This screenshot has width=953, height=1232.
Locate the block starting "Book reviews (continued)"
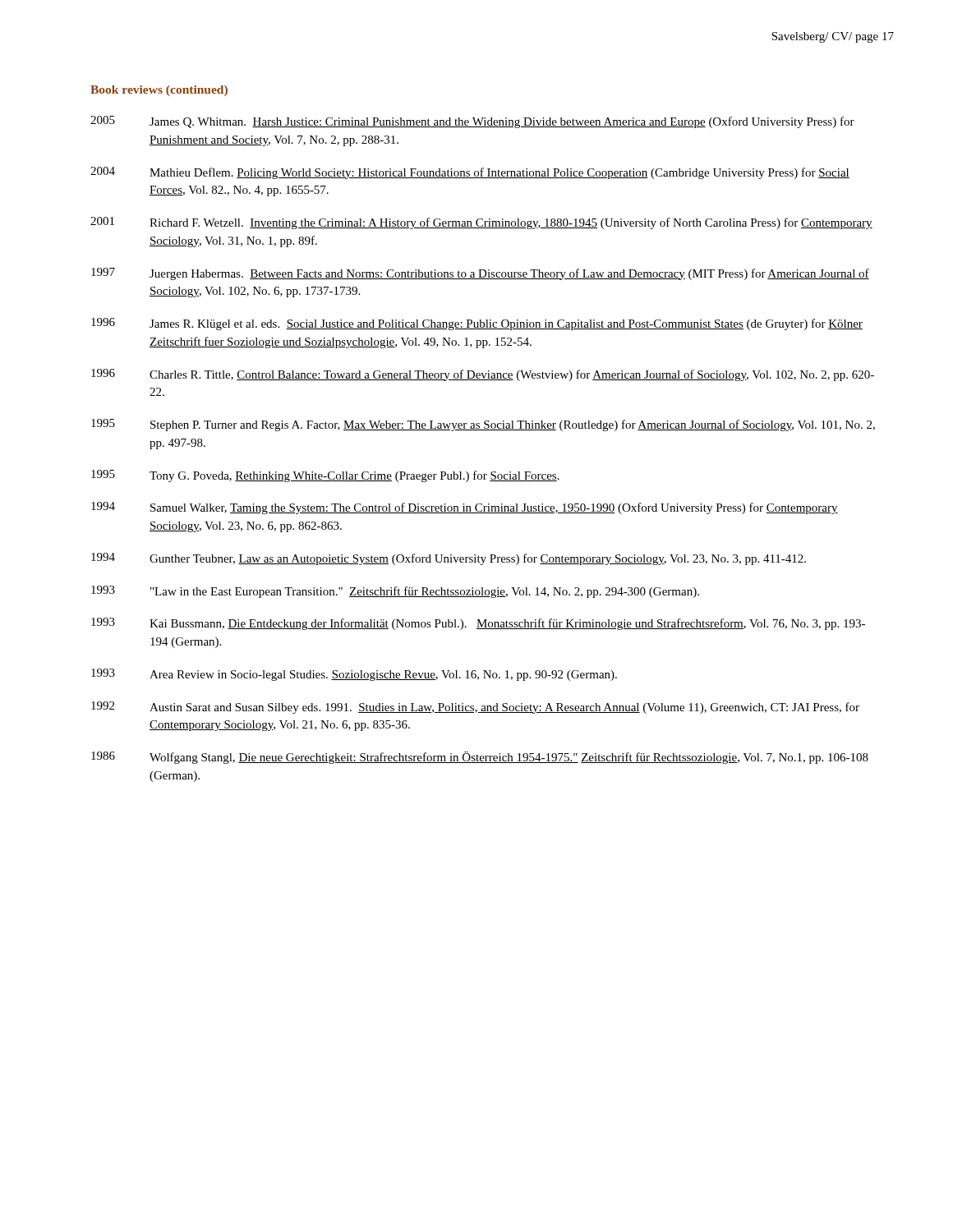click(x=159, y=89)
